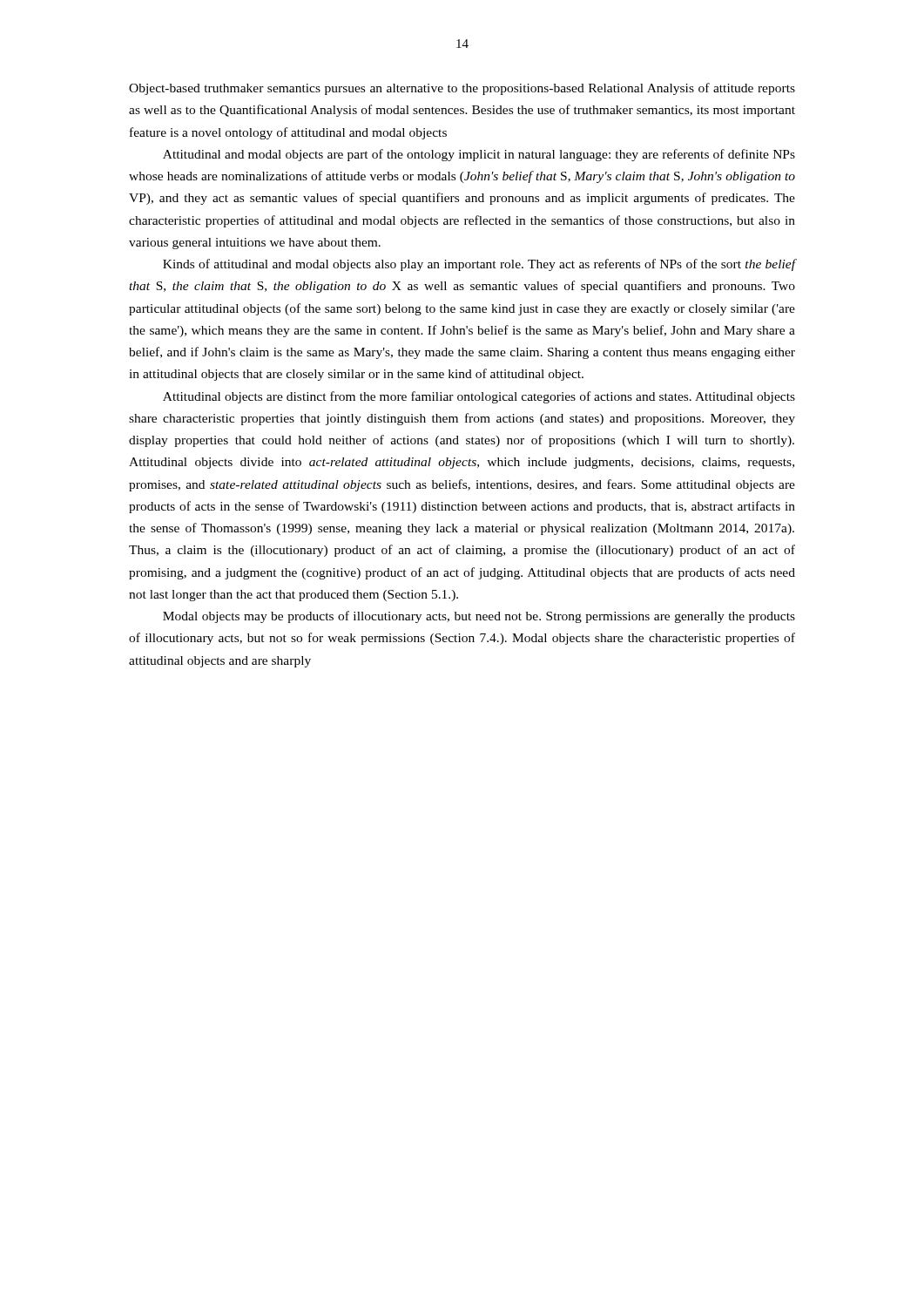Locate the block of text that opens with "Attitudinal and modal objects are part of"
Image resolution: width=924 pixels, height=1307 pixels.
tap(462, 198)
